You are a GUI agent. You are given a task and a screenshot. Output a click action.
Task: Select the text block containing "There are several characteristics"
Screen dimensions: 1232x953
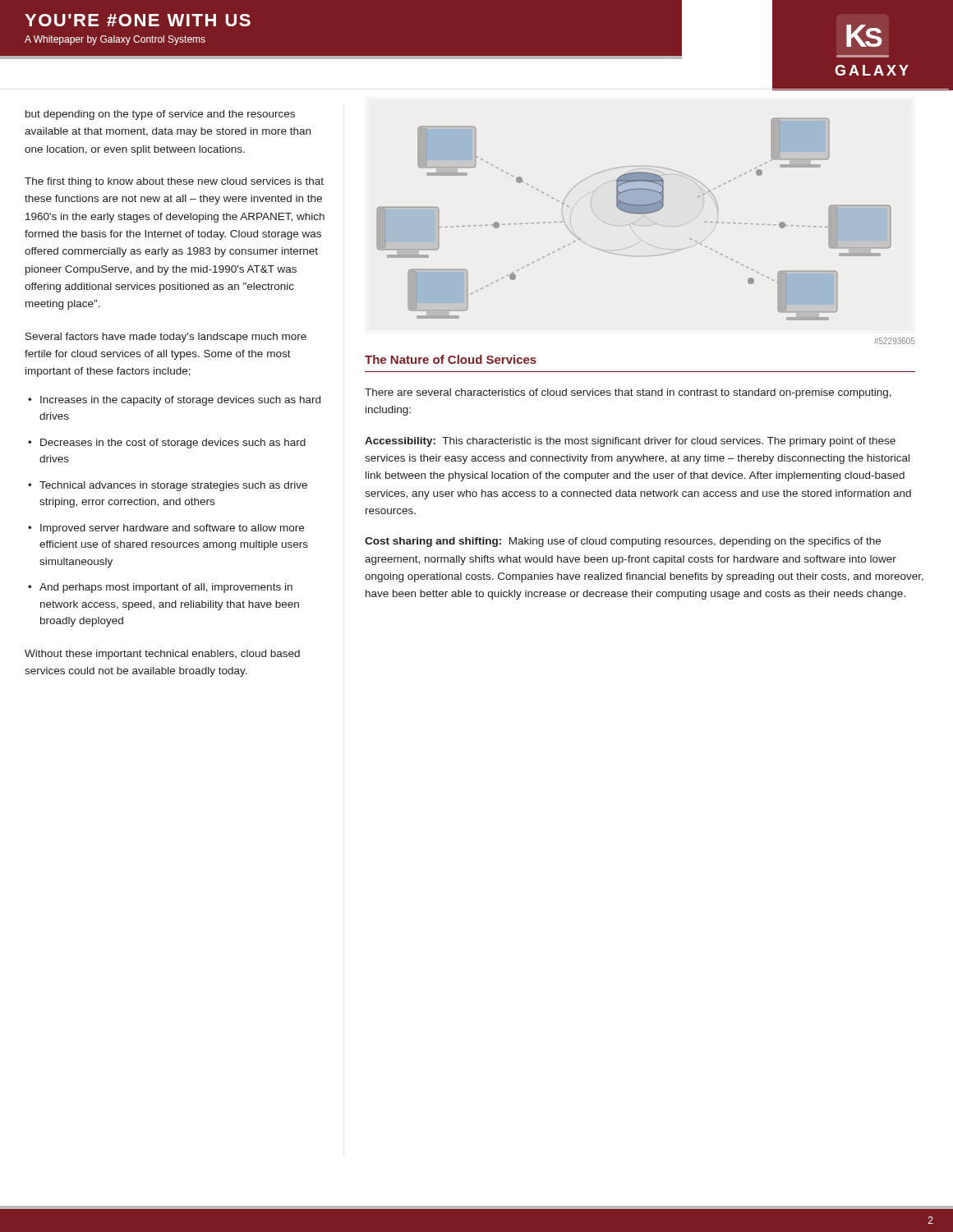[x=628, y=401]
